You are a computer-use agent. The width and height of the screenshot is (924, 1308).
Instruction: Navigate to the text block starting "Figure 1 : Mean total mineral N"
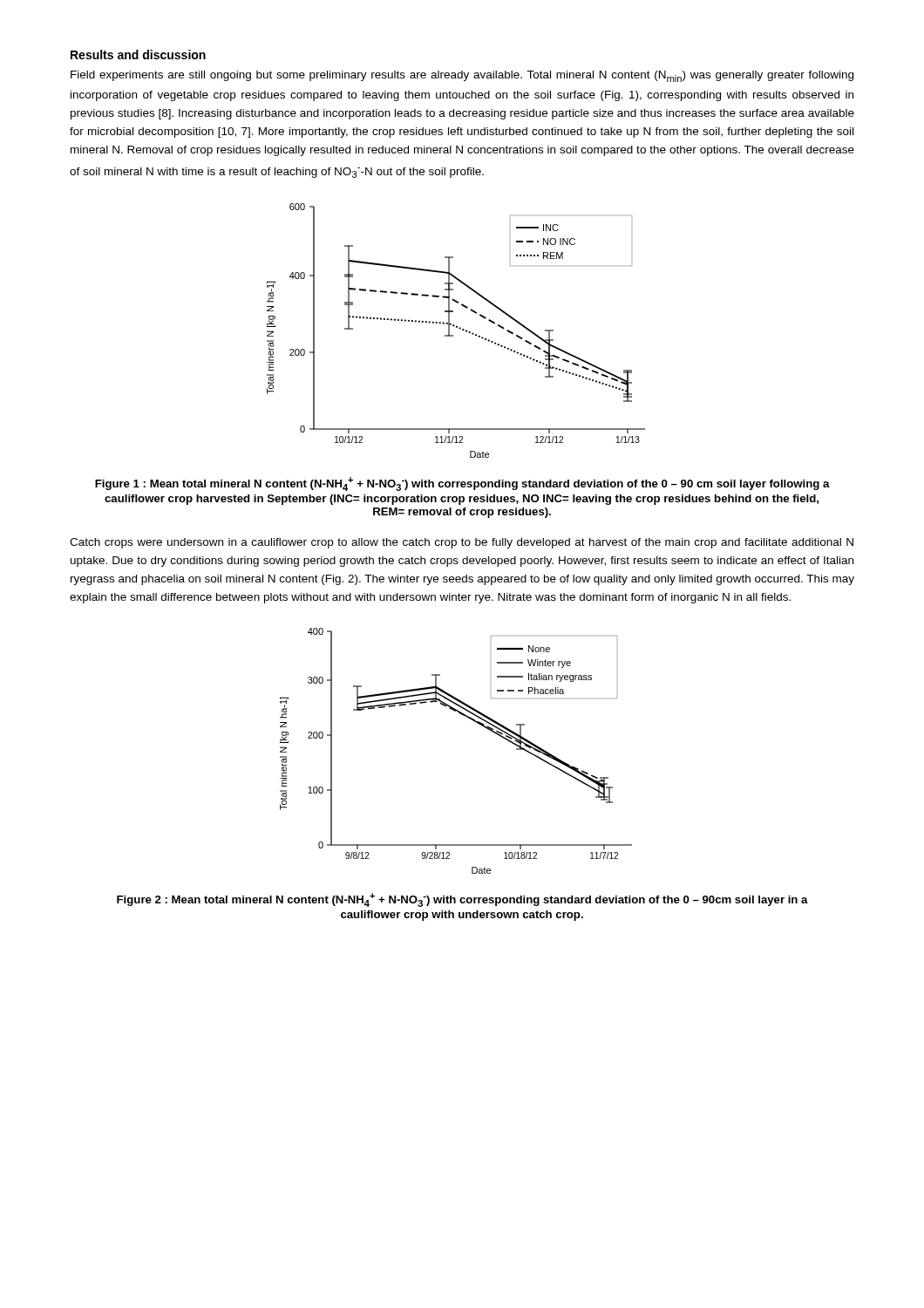[462, 496]
